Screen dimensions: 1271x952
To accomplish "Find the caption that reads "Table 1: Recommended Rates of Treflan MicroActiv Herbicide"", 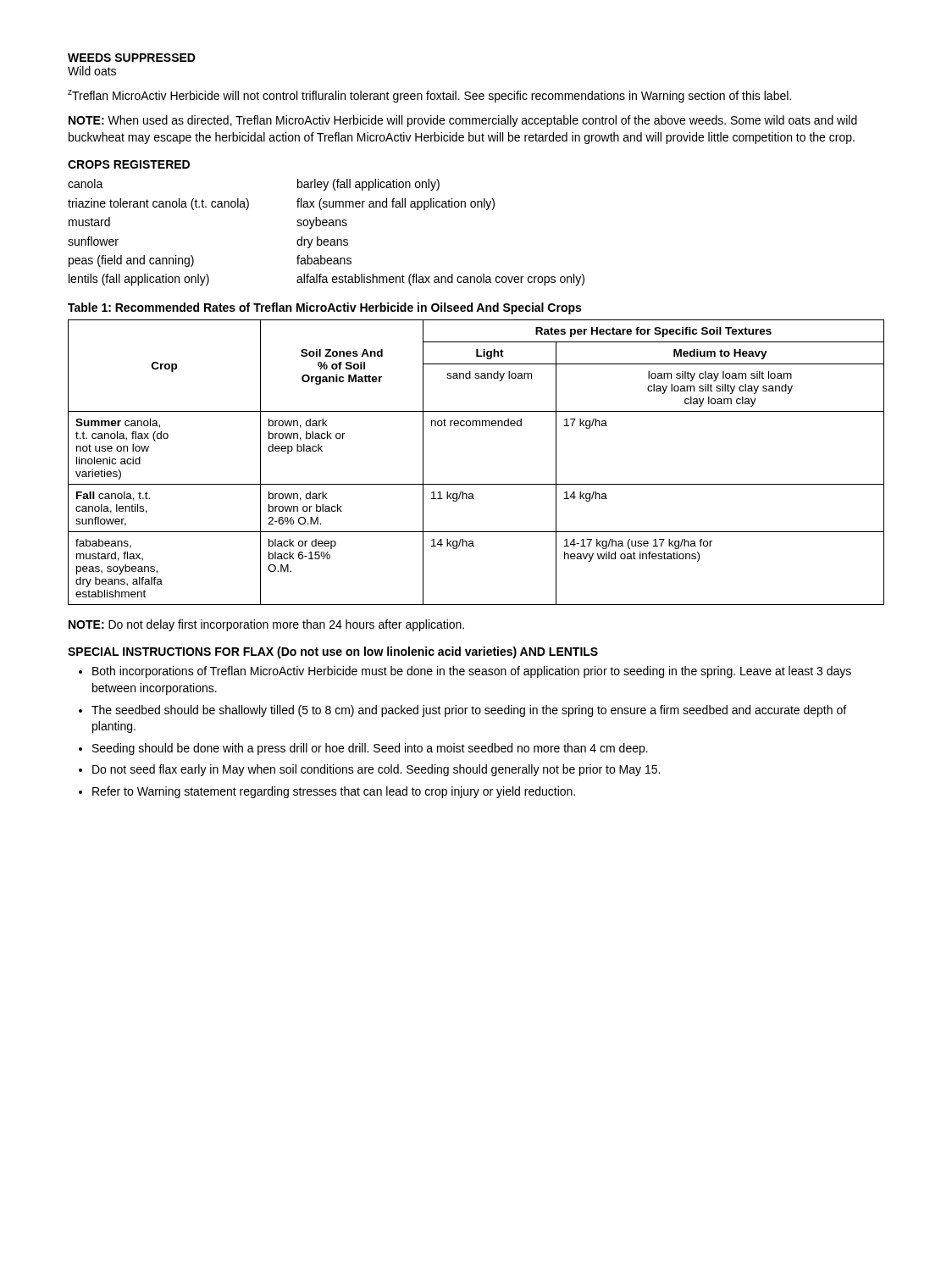I will click(x=325, y=307).
